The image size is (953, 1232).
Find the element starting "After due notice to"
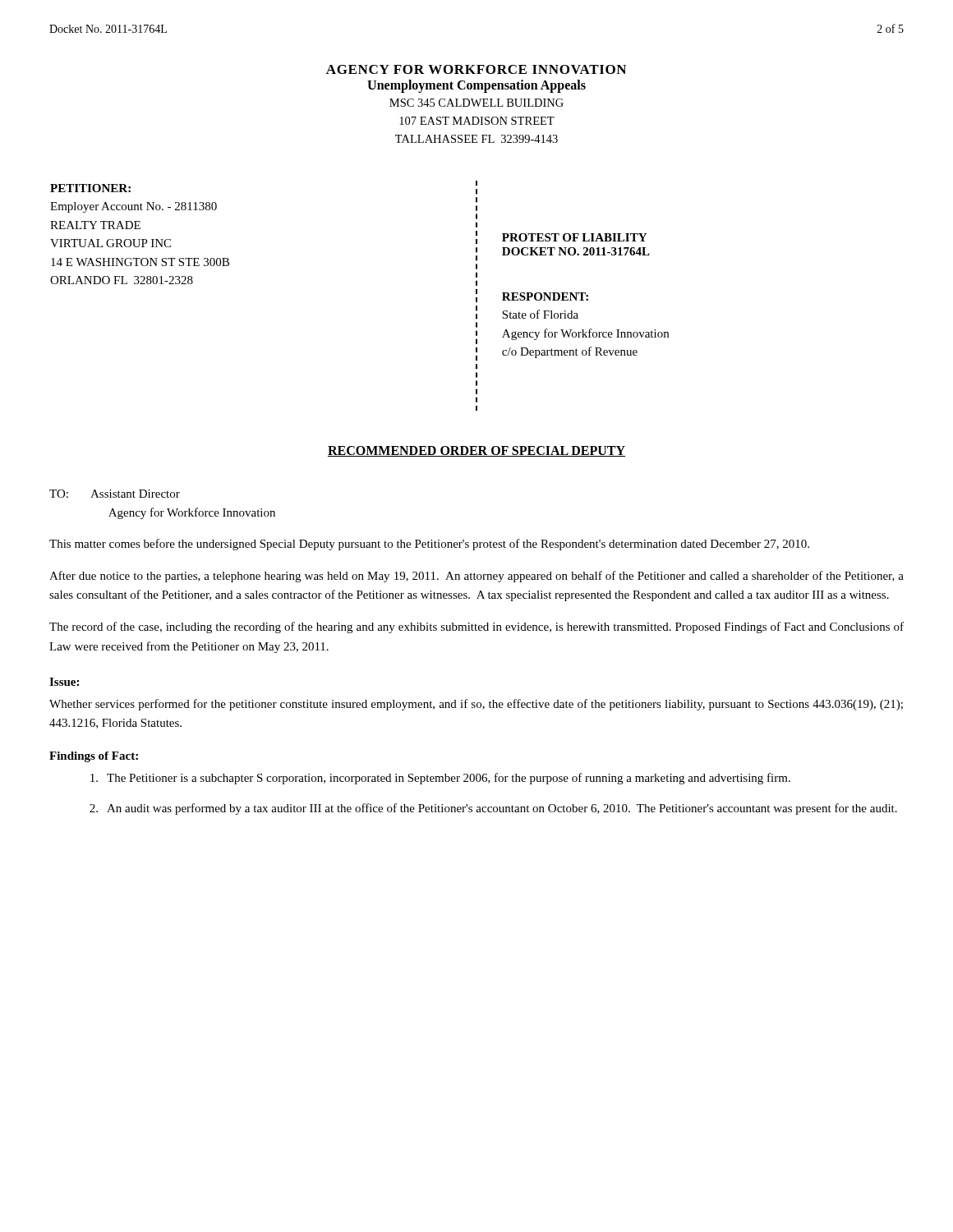[476, 585]
